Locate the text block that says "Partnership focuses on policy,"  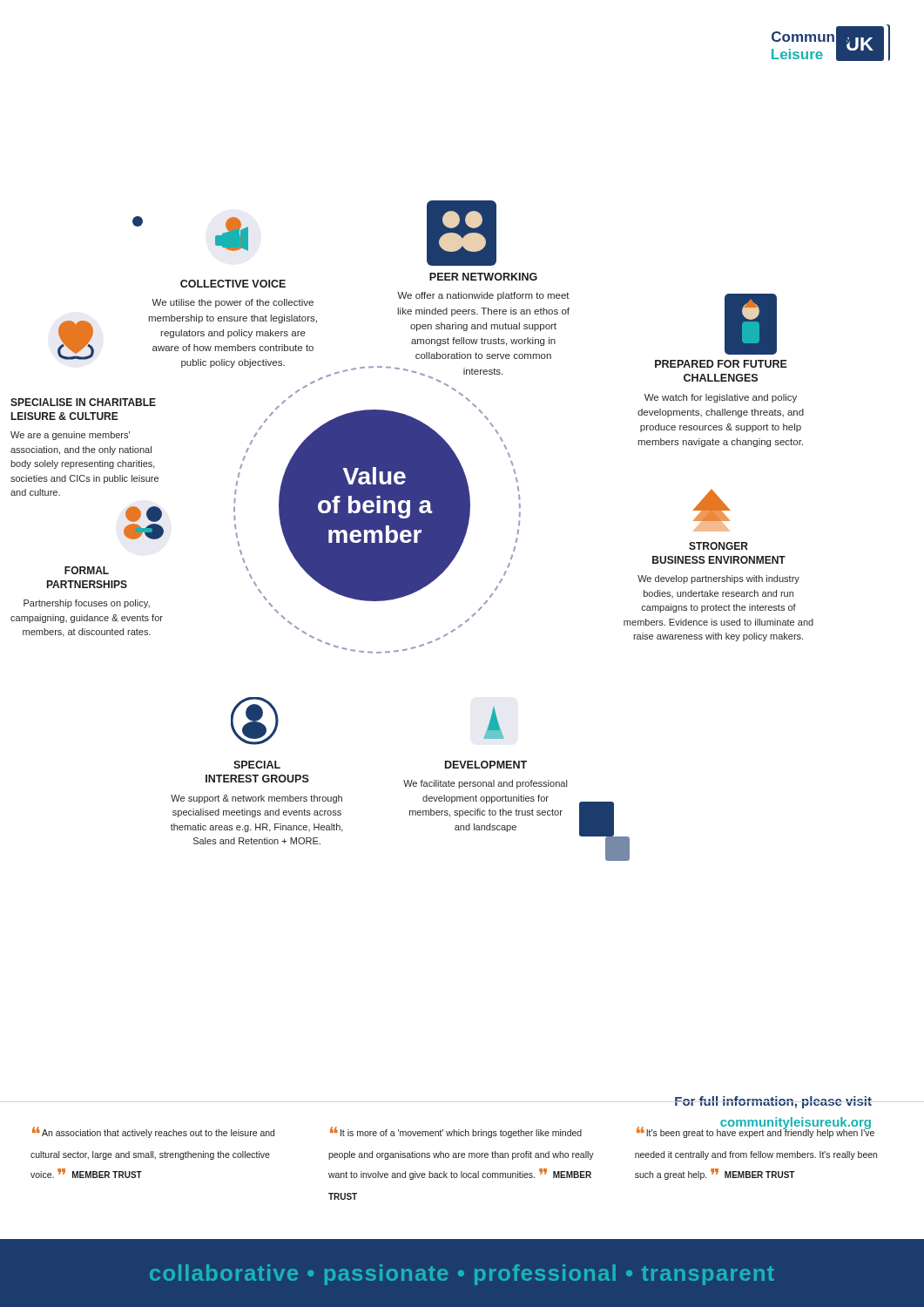[87, 618]
